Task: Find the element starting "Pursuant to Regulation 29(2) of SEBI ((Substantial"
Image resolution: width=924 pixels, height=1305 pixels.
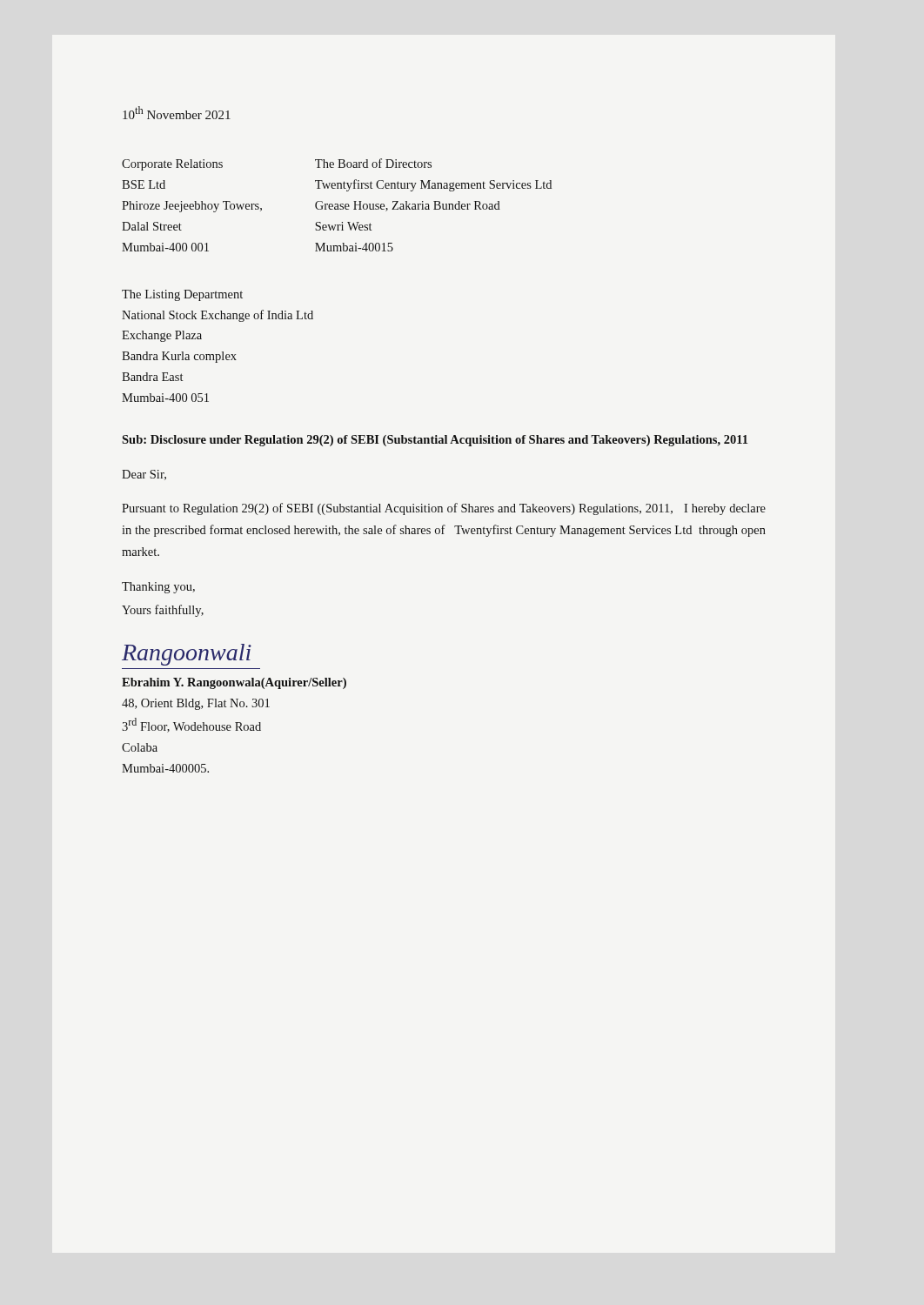Action: pyautogui.click(x=444, y=530)
